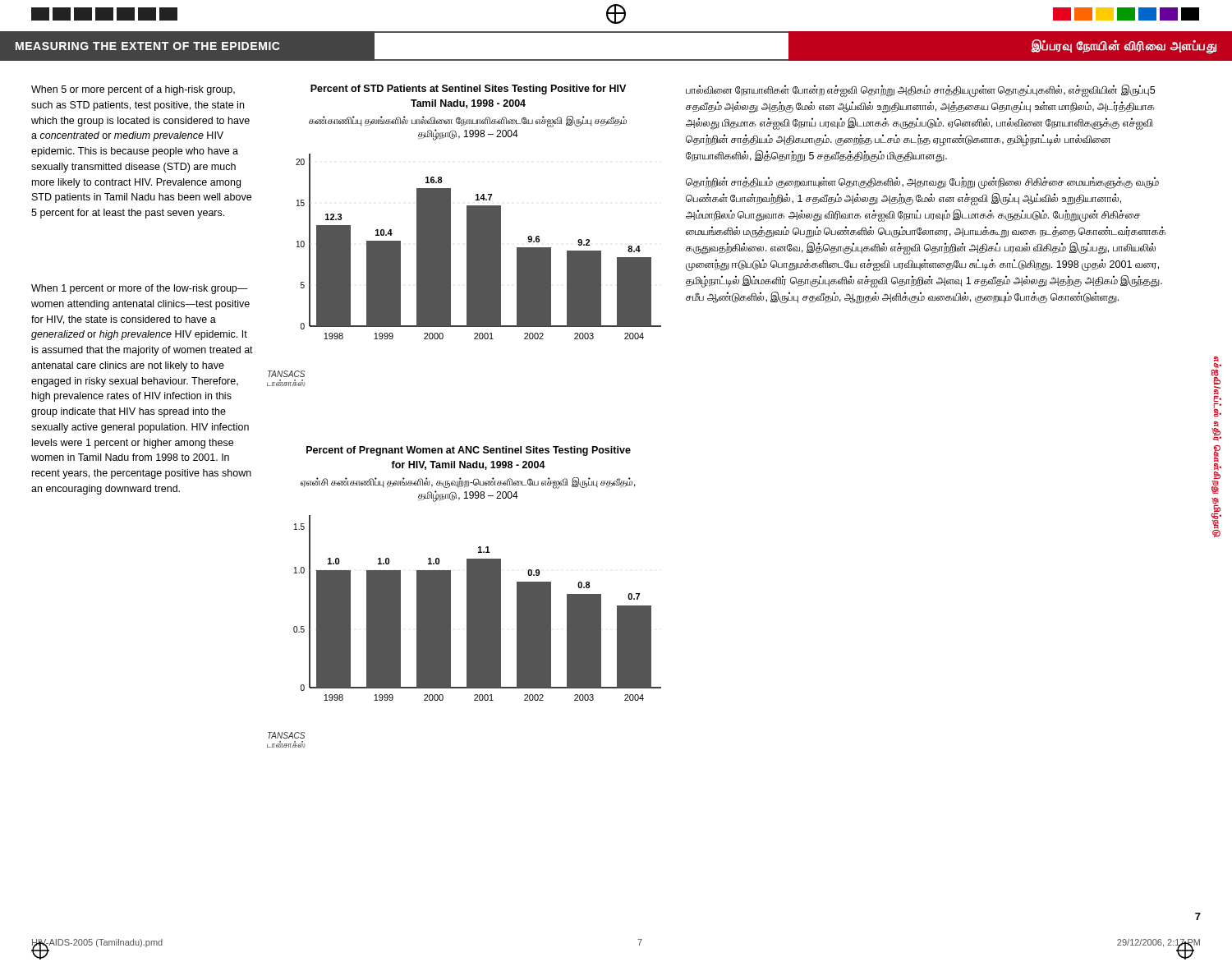1232x962 pixels.
Task: Where is the passage that starts "எச்ஐவி/எய்ட்ஸ் எதிர் கொள்கிறது"?
Action: [1217, 448]
